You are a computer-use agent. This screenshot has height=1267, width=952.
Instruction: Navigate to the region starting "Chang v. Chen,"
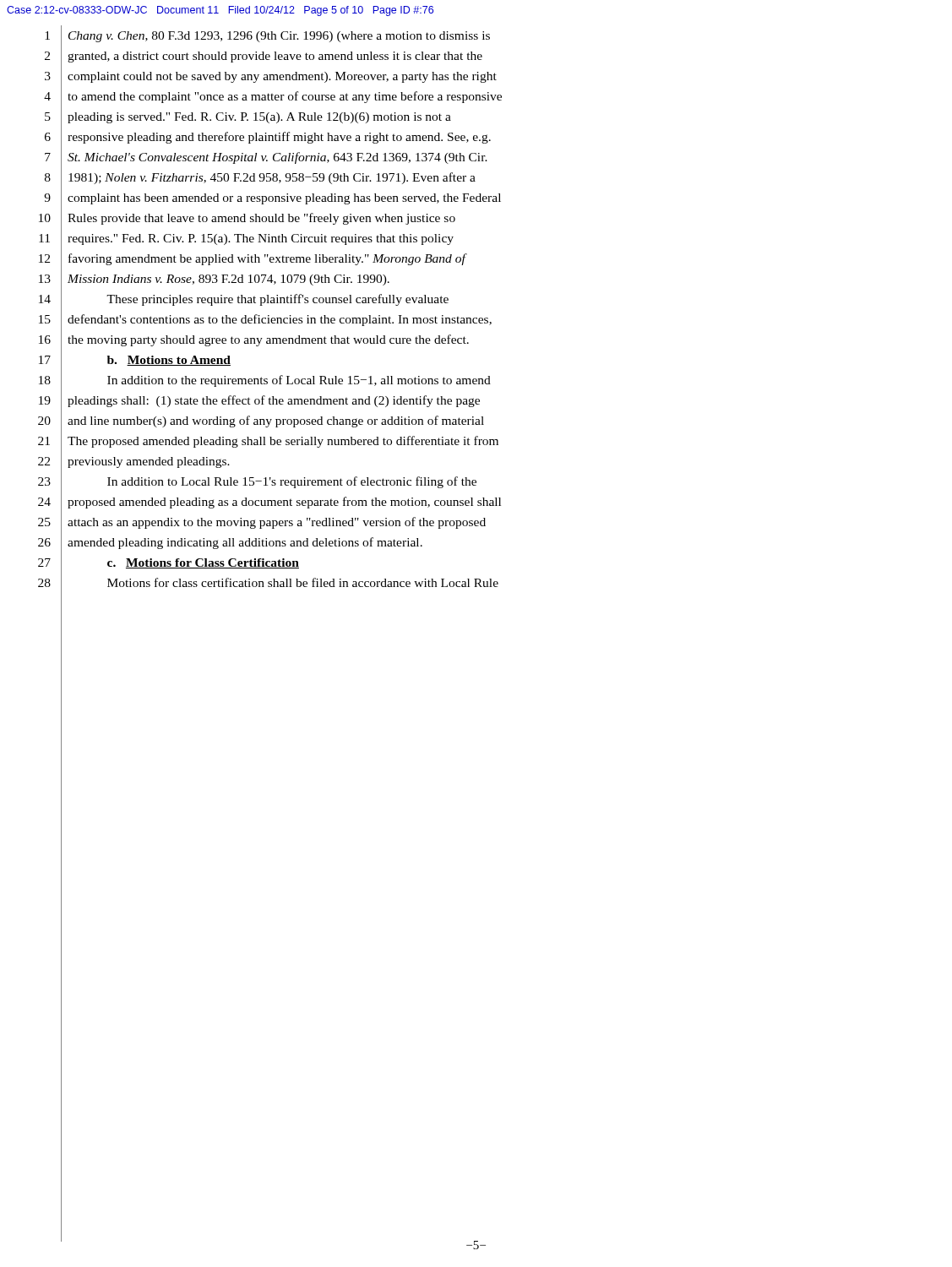click(x=490, y=157)
